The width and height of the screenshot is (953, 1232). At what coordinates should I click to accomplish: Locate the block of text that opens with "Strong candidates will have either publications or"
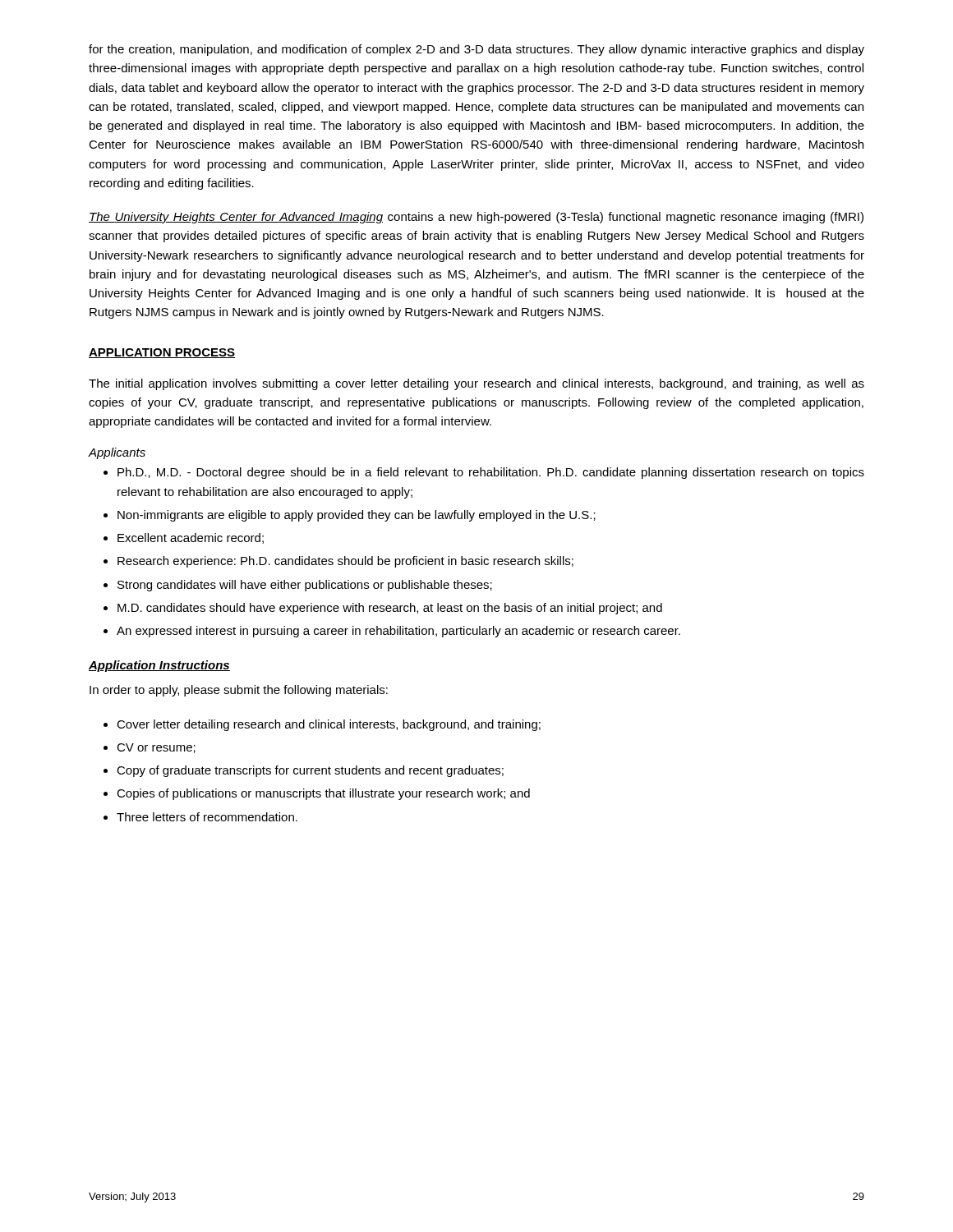click(305, 584)
